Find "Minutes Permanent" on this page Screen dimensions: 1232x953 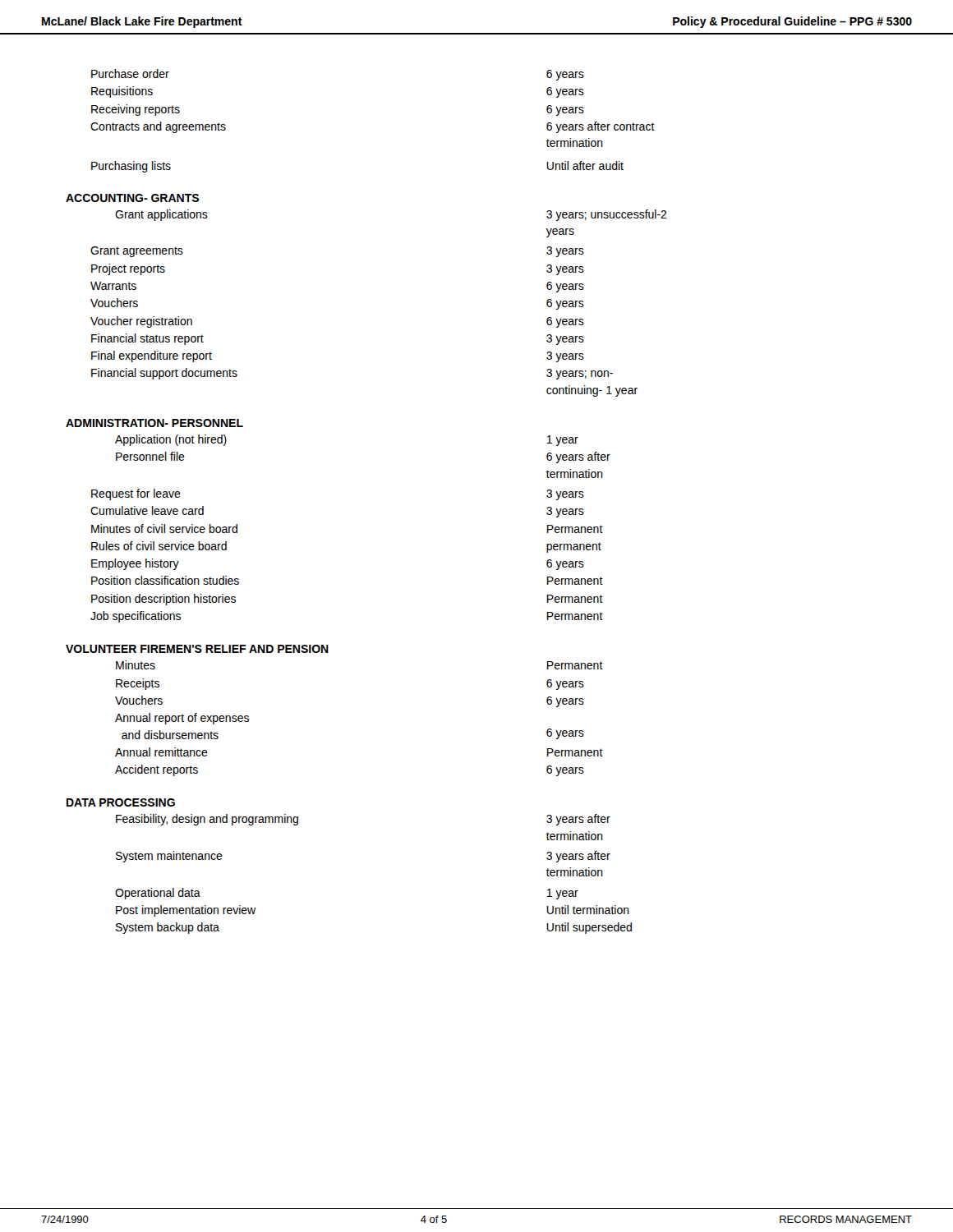(x=138, y=665)
